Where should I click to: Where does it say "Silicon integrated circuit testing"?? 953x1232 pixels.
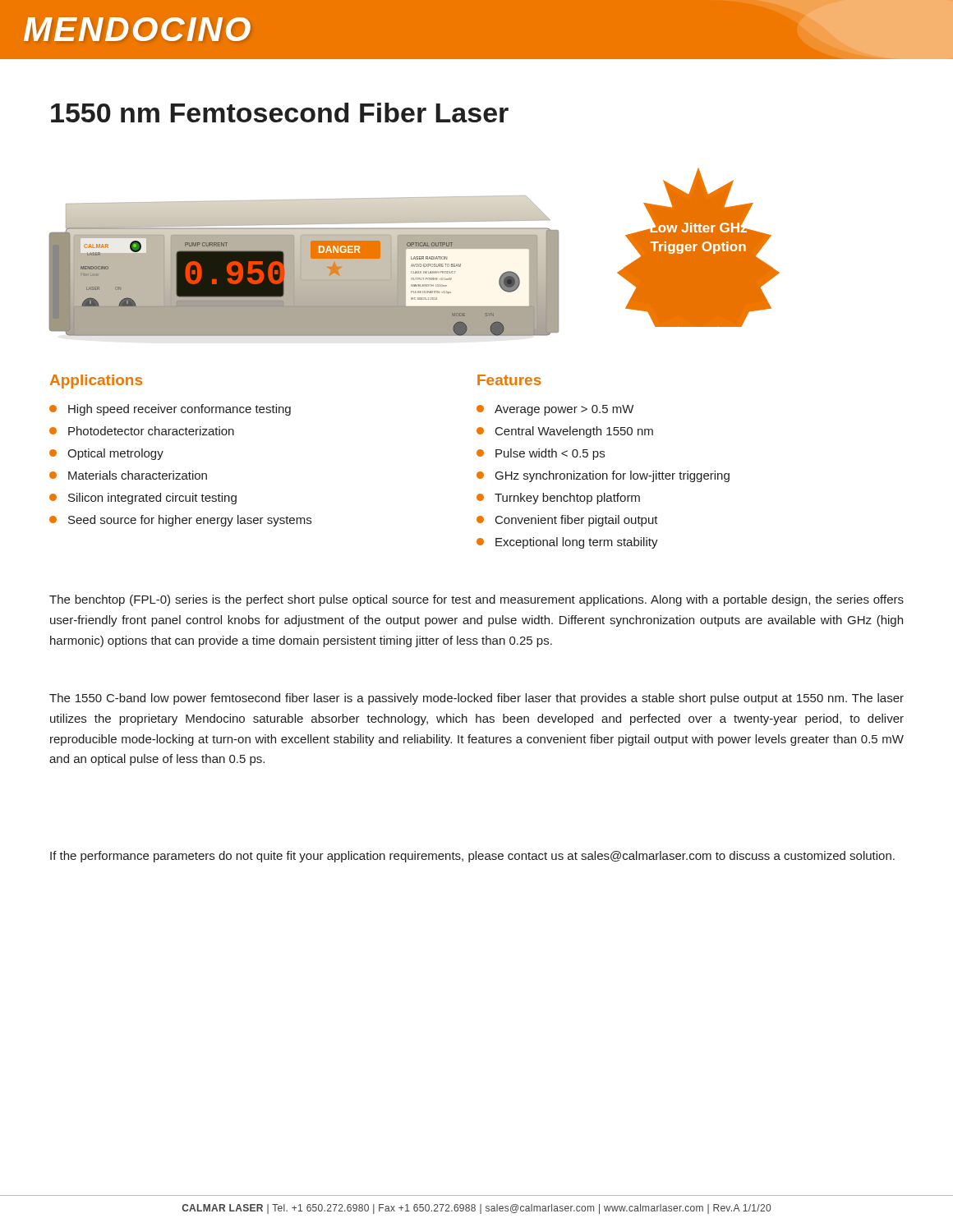[143, 497]
